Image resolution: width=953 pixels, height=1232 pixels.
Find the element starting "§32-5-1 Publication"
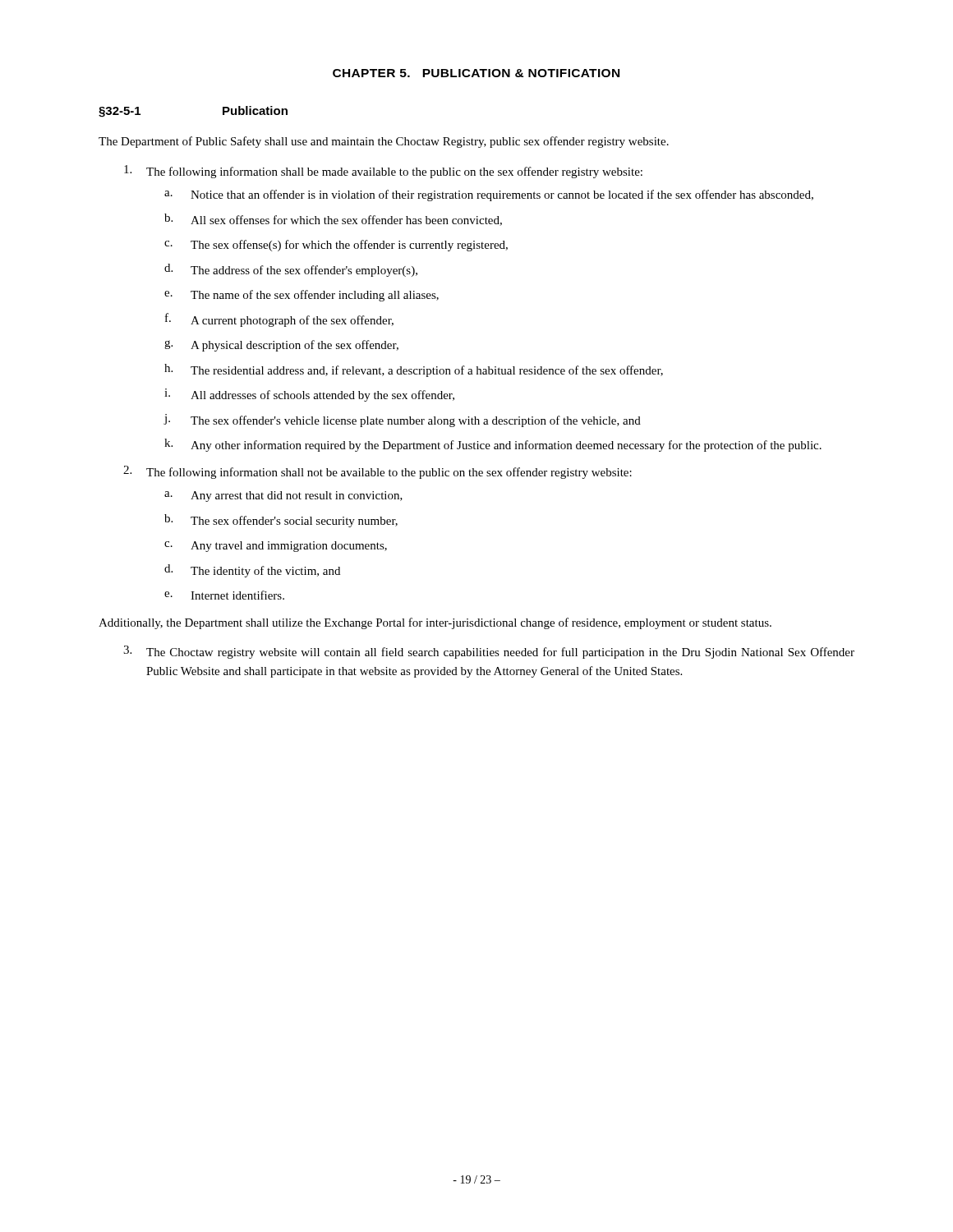[x=121, y=111]
